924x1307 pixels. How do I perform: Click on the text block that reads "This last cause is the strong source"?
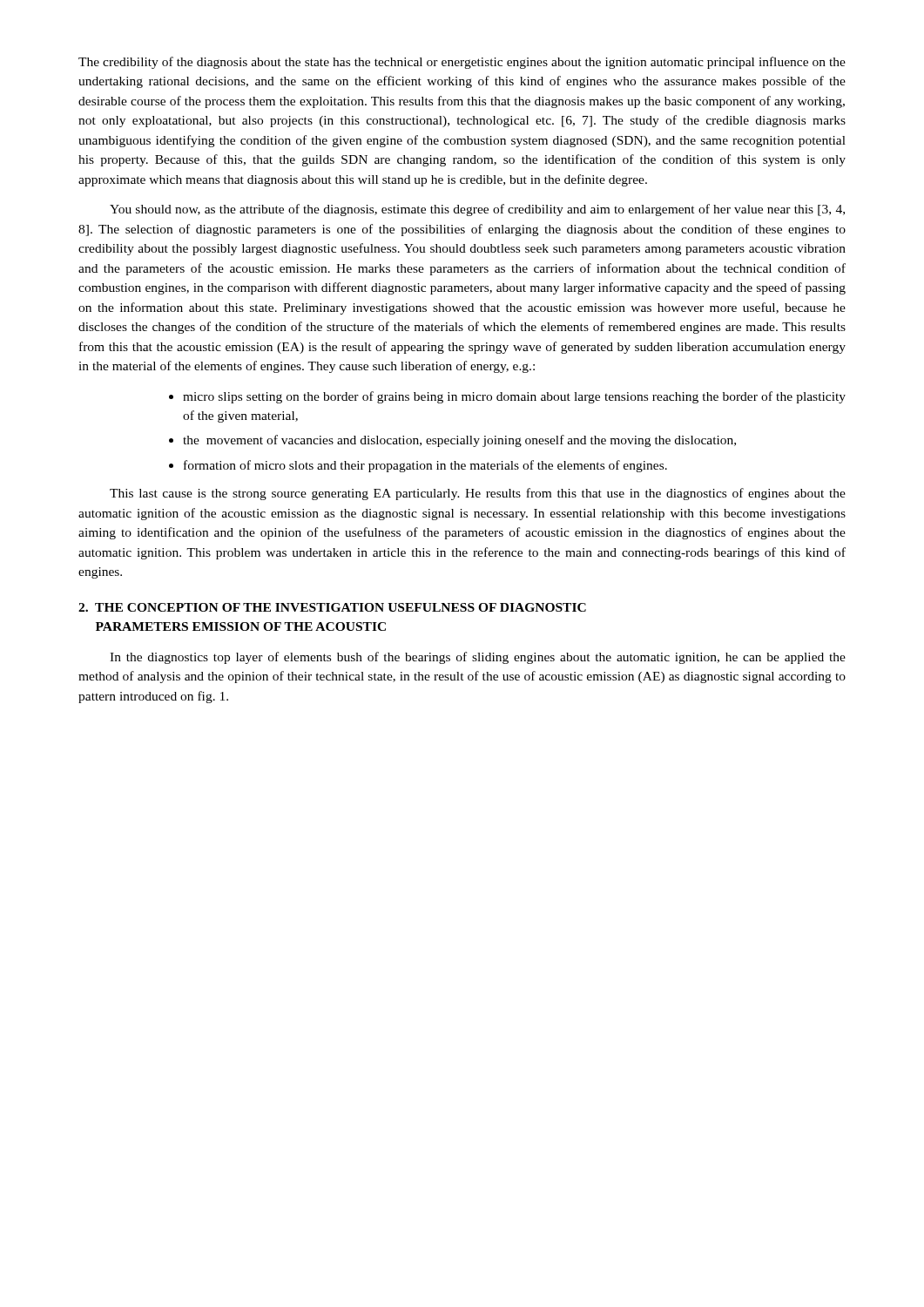(x=462, y=533)
